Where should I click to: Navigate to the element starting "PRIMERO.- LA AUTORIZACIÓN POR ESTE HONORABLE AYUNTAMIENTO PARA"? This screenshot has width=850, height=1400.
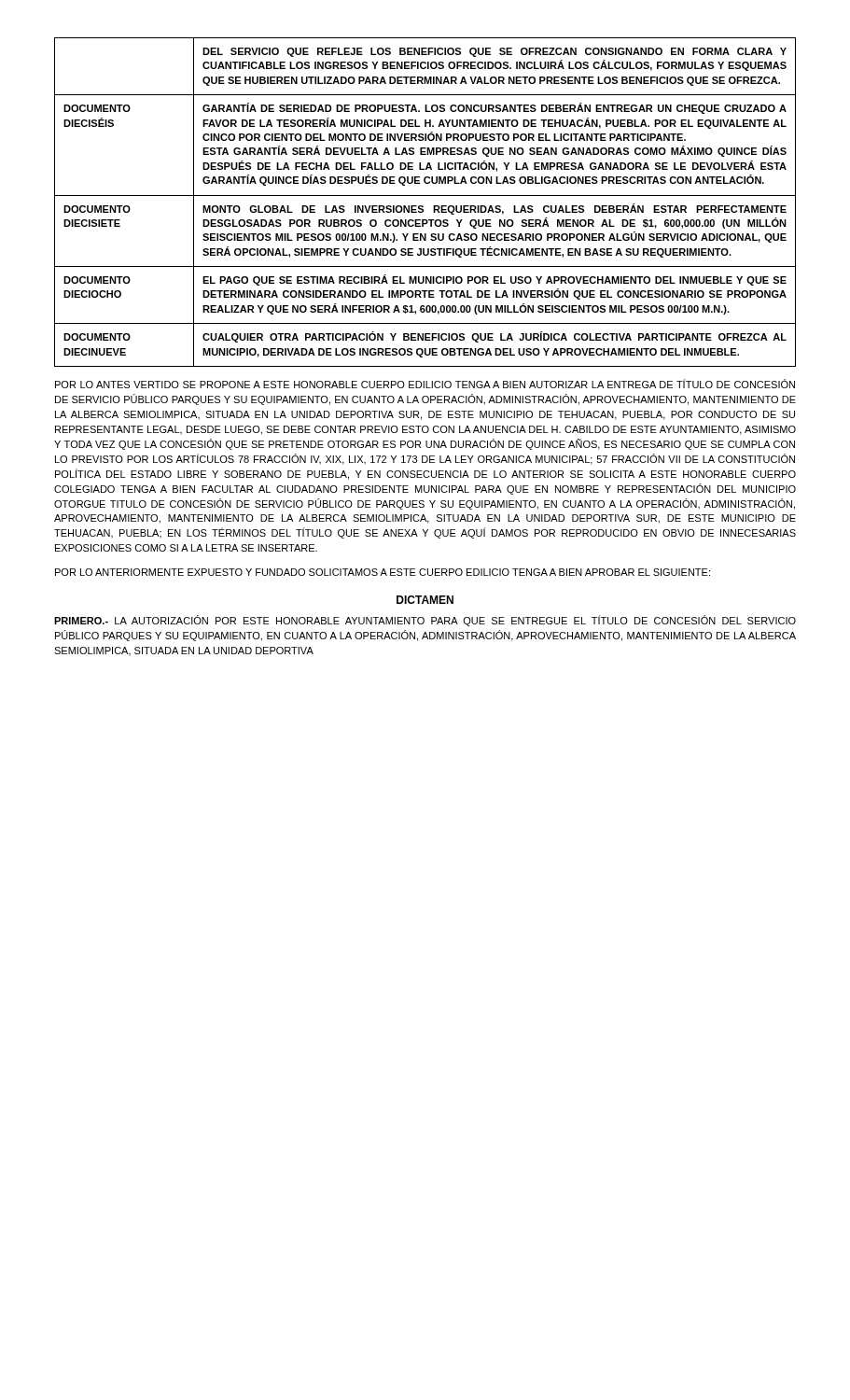(x=425, y=636)
